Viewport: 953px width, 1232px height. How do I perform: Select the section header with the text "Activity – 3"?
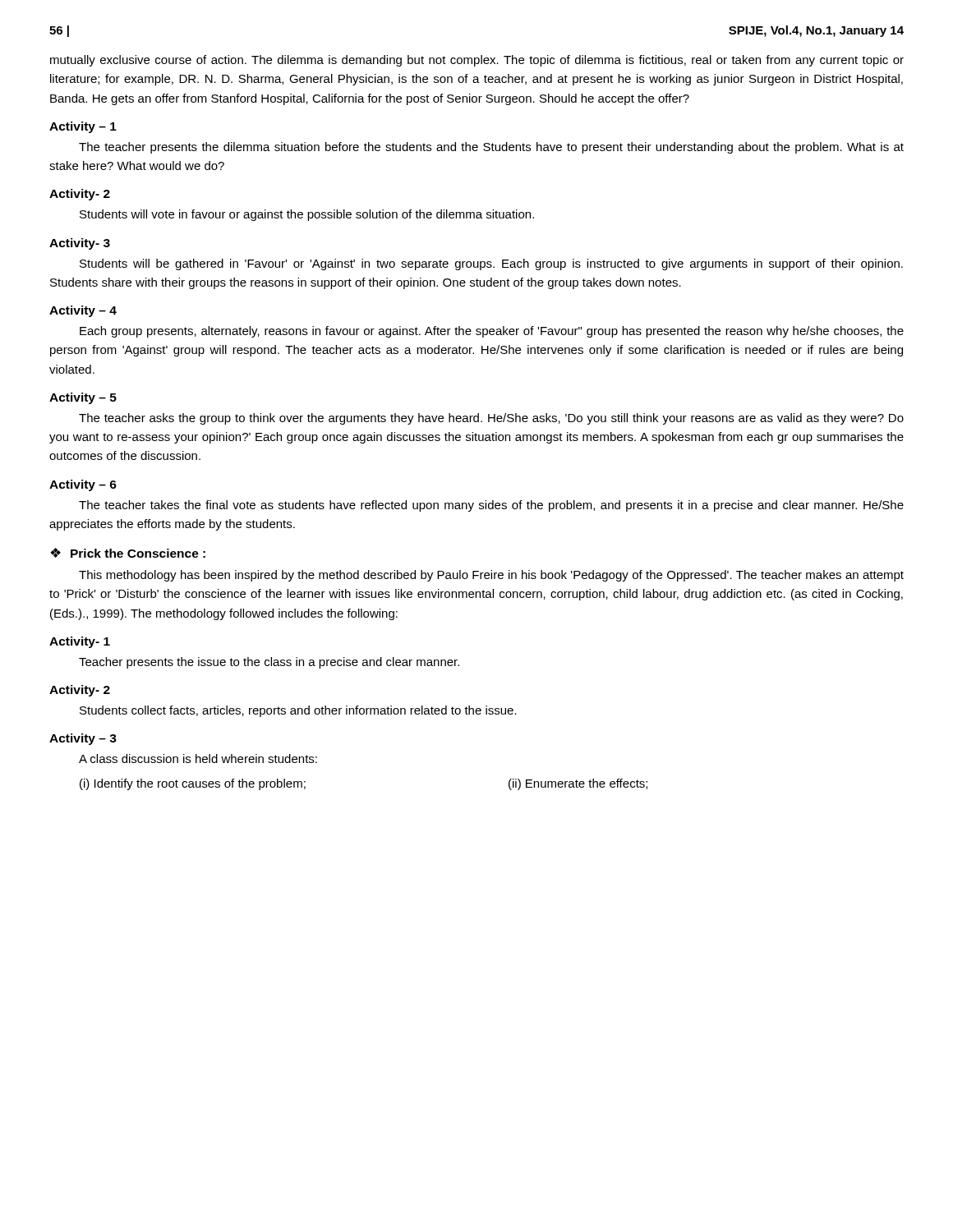pyautogui.click(x=83, y=738)
